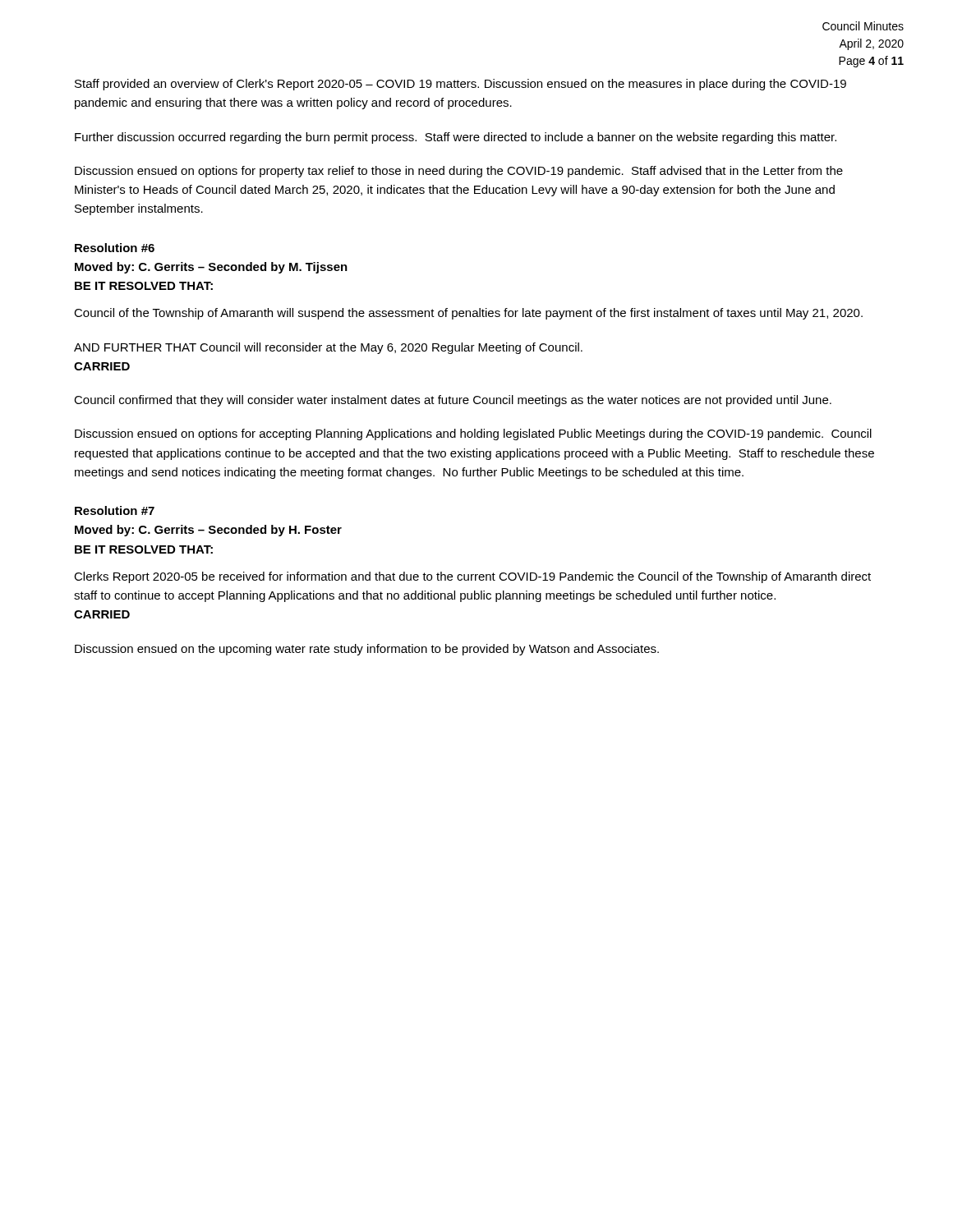Viewport: 953px width, 1232px height.
Task: Click the passage that begins "Council of the Township of"
Action: pyautogui.click(x=469, y=313)
